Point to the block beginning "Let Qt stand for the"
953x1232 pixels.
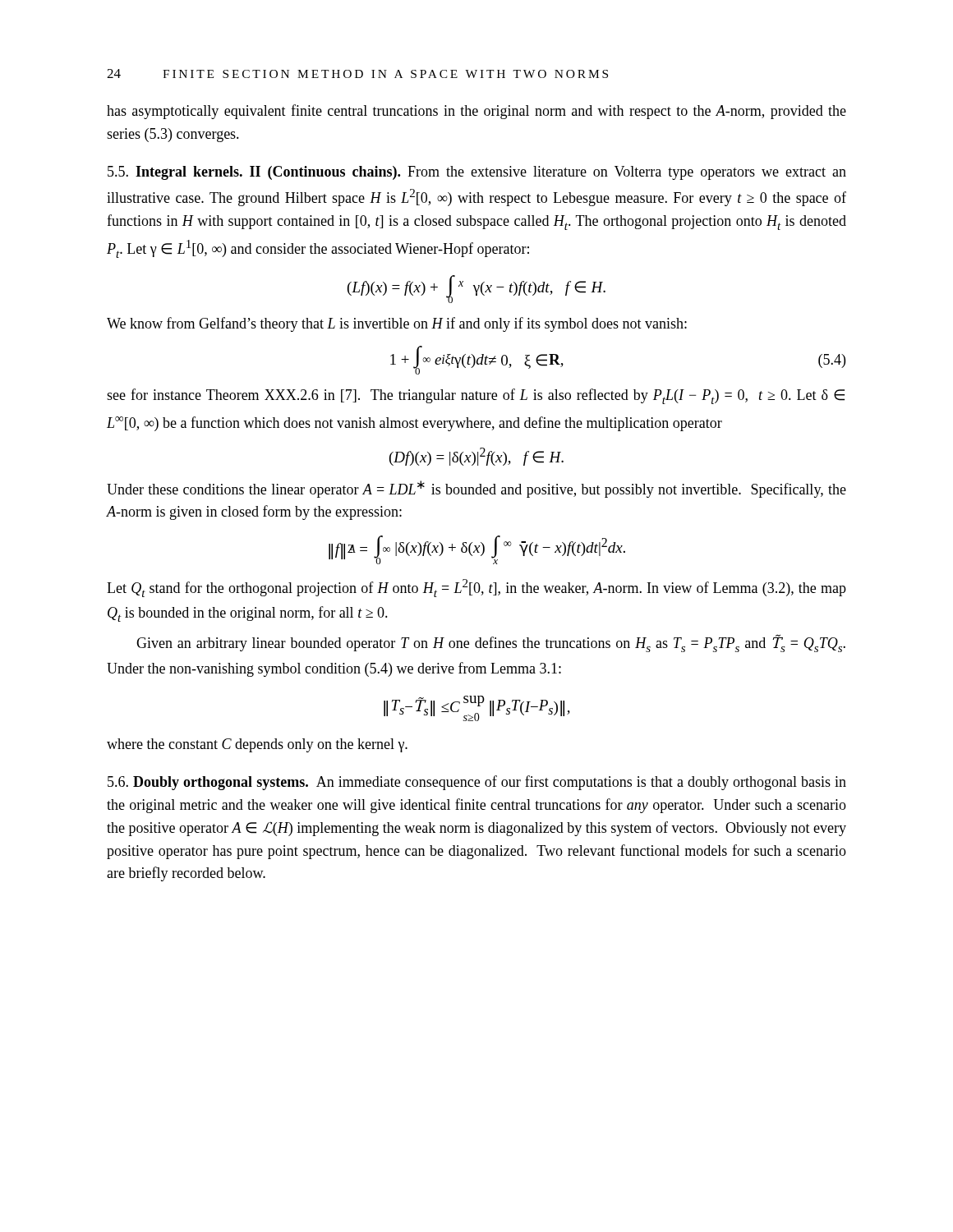click(476, 600)
